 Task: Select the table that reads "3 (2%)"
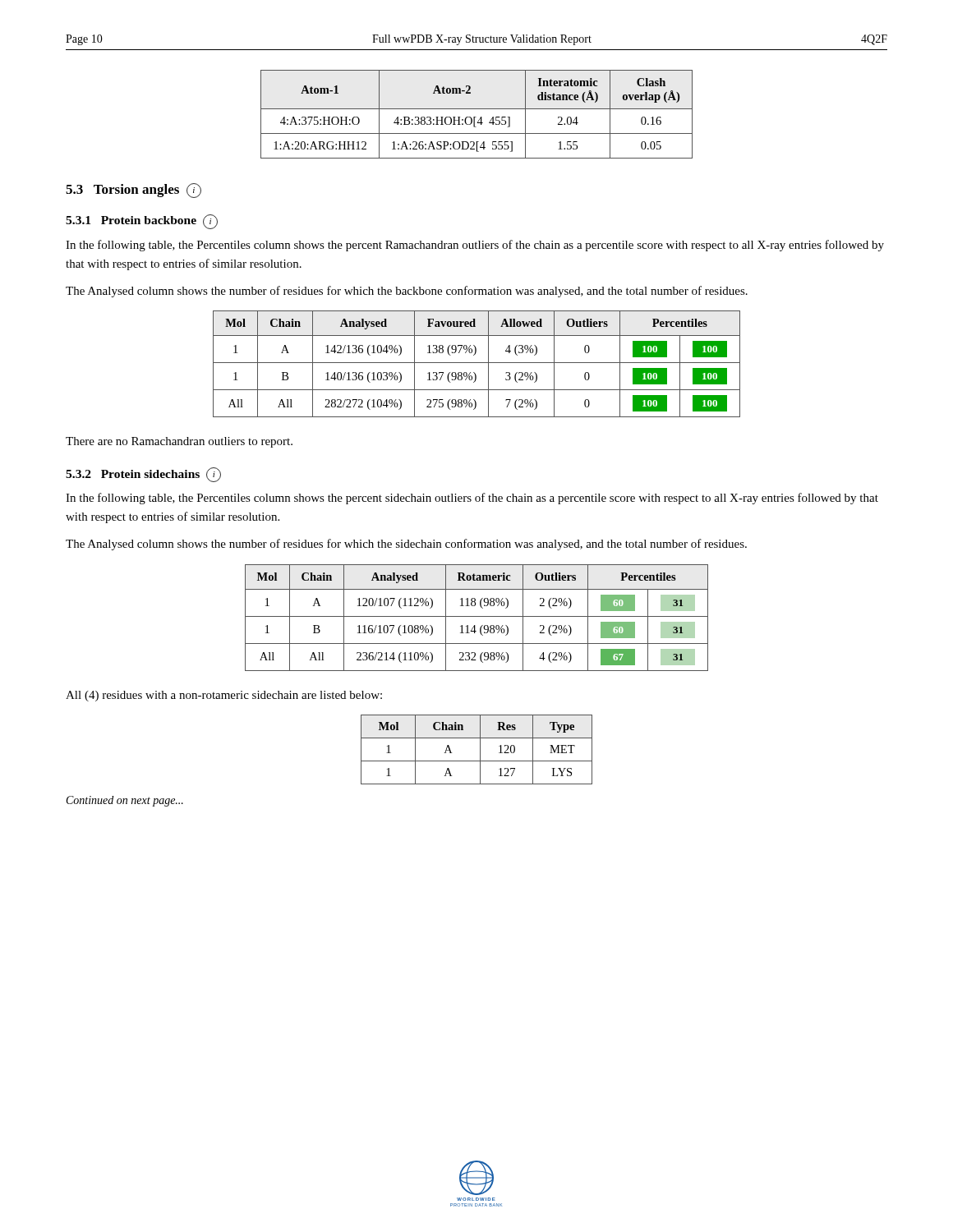[476, 364]
